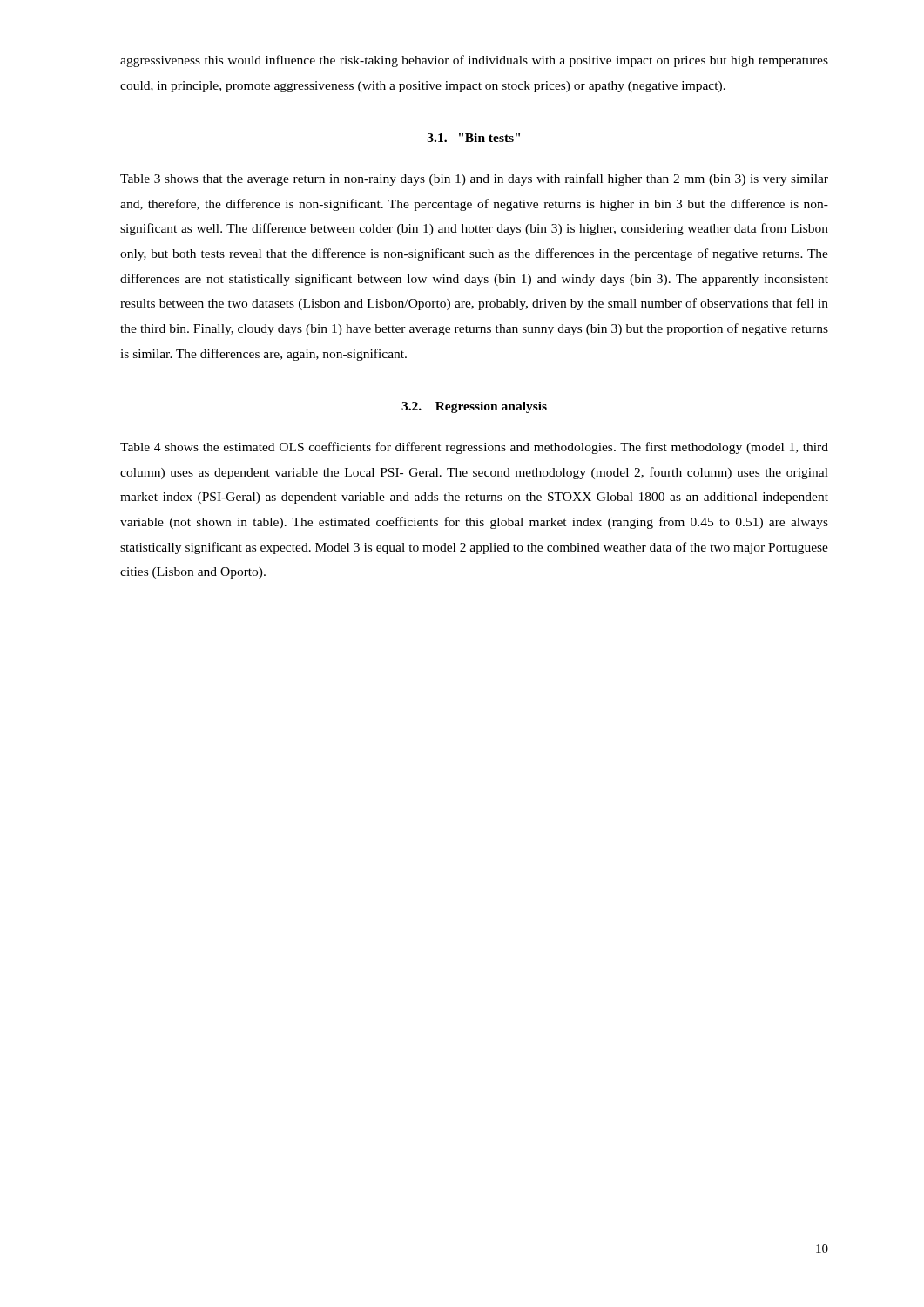The height and width of the screenshot is (1307, 924).
Task: Select the text block that says "Table 3 shows that"
Action: pos(474,266)
